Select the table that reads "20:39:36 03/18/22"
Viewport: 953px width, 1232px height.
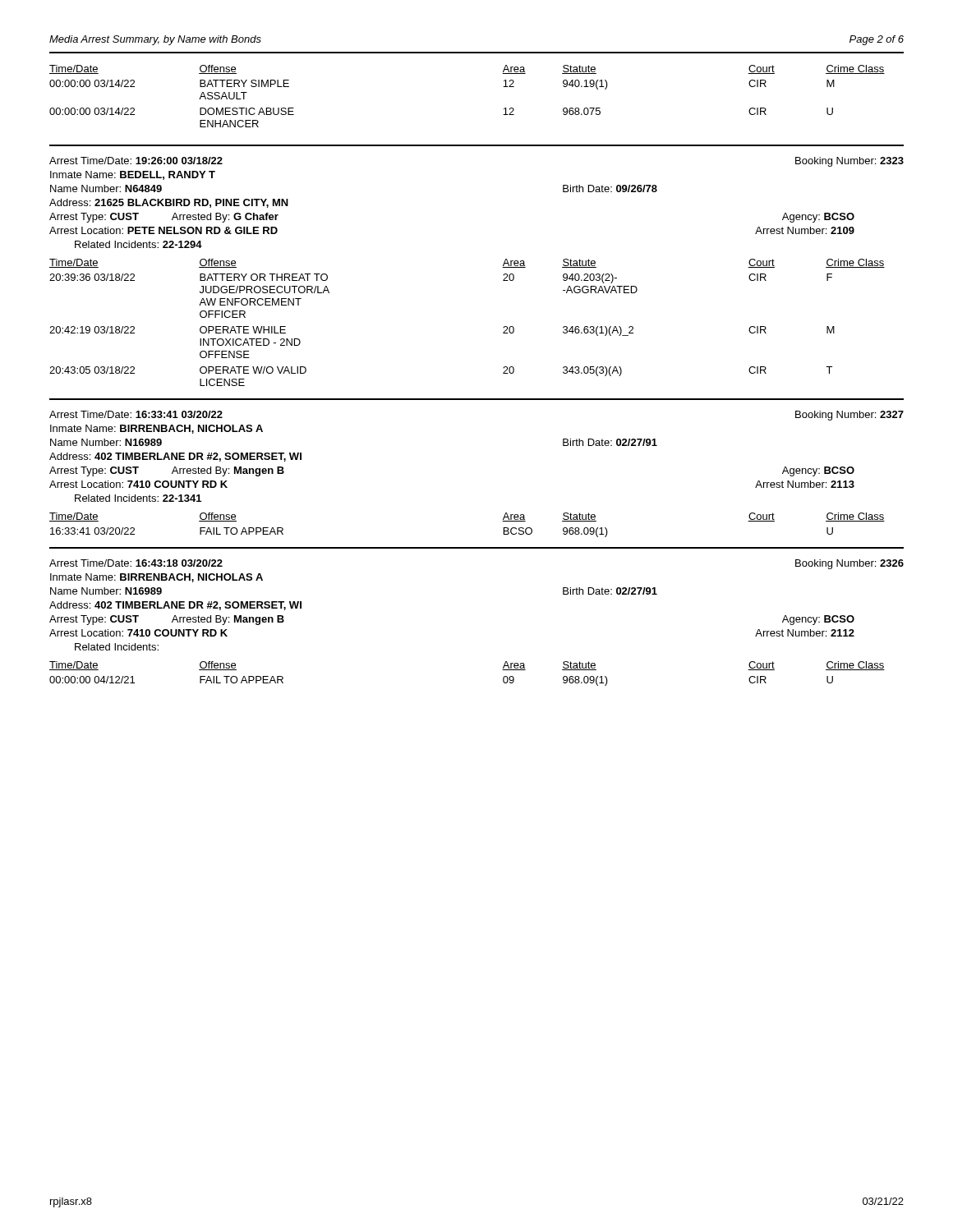click(476, 323)
